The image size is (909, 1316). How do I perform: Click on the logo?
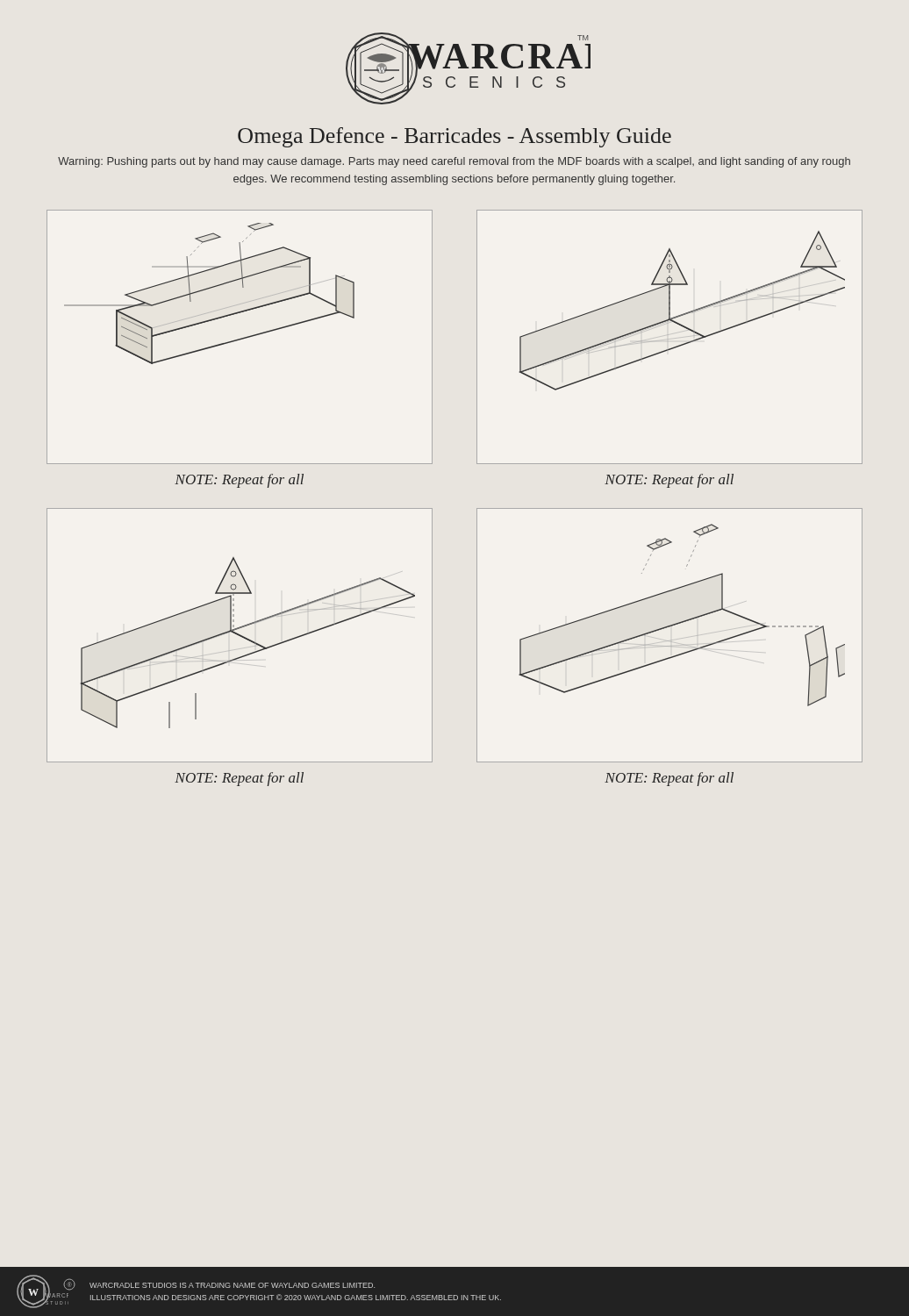click(x=454, y=58)
